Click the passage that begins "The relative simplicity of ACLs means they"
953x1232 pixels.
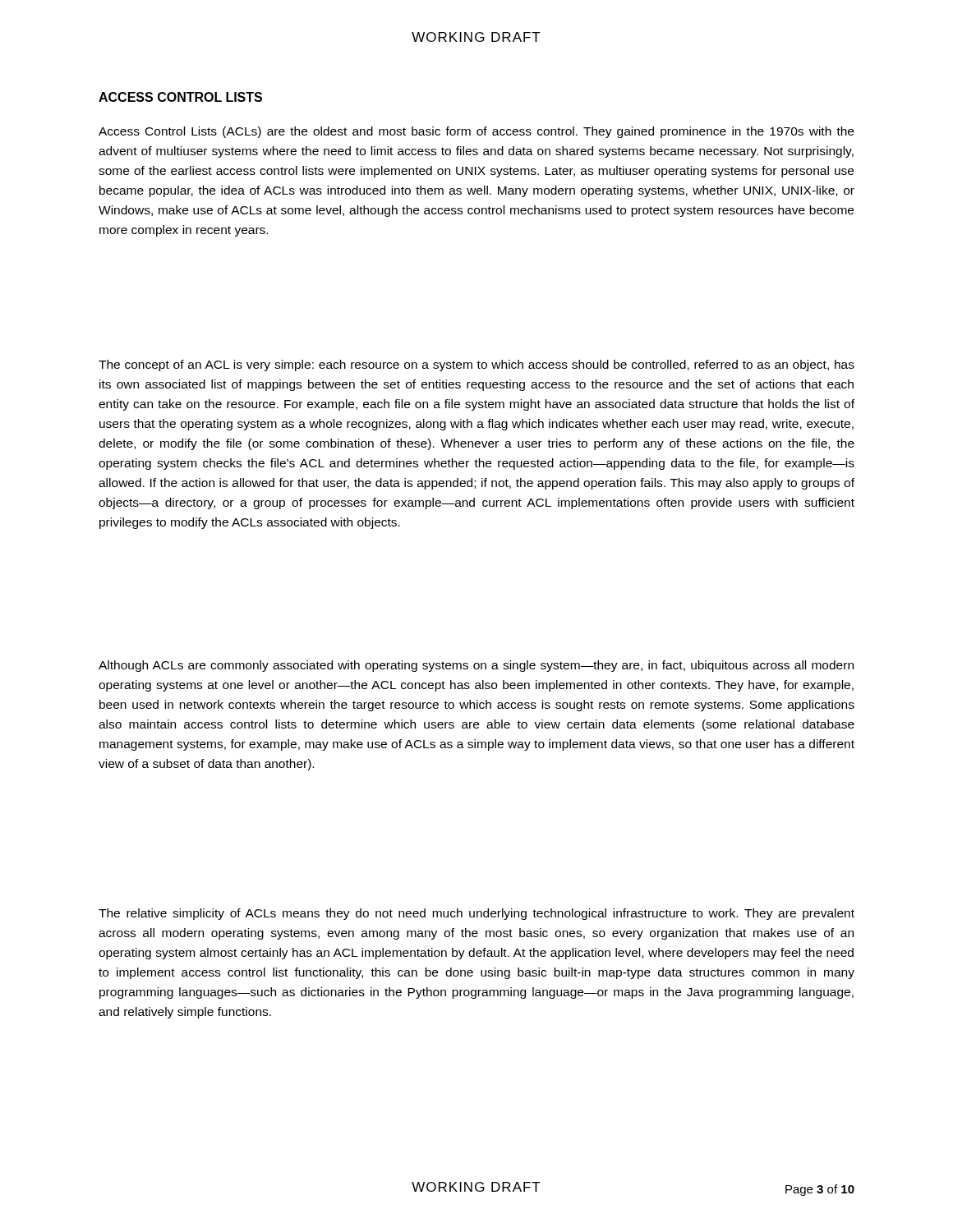click(x=476, y=962)
